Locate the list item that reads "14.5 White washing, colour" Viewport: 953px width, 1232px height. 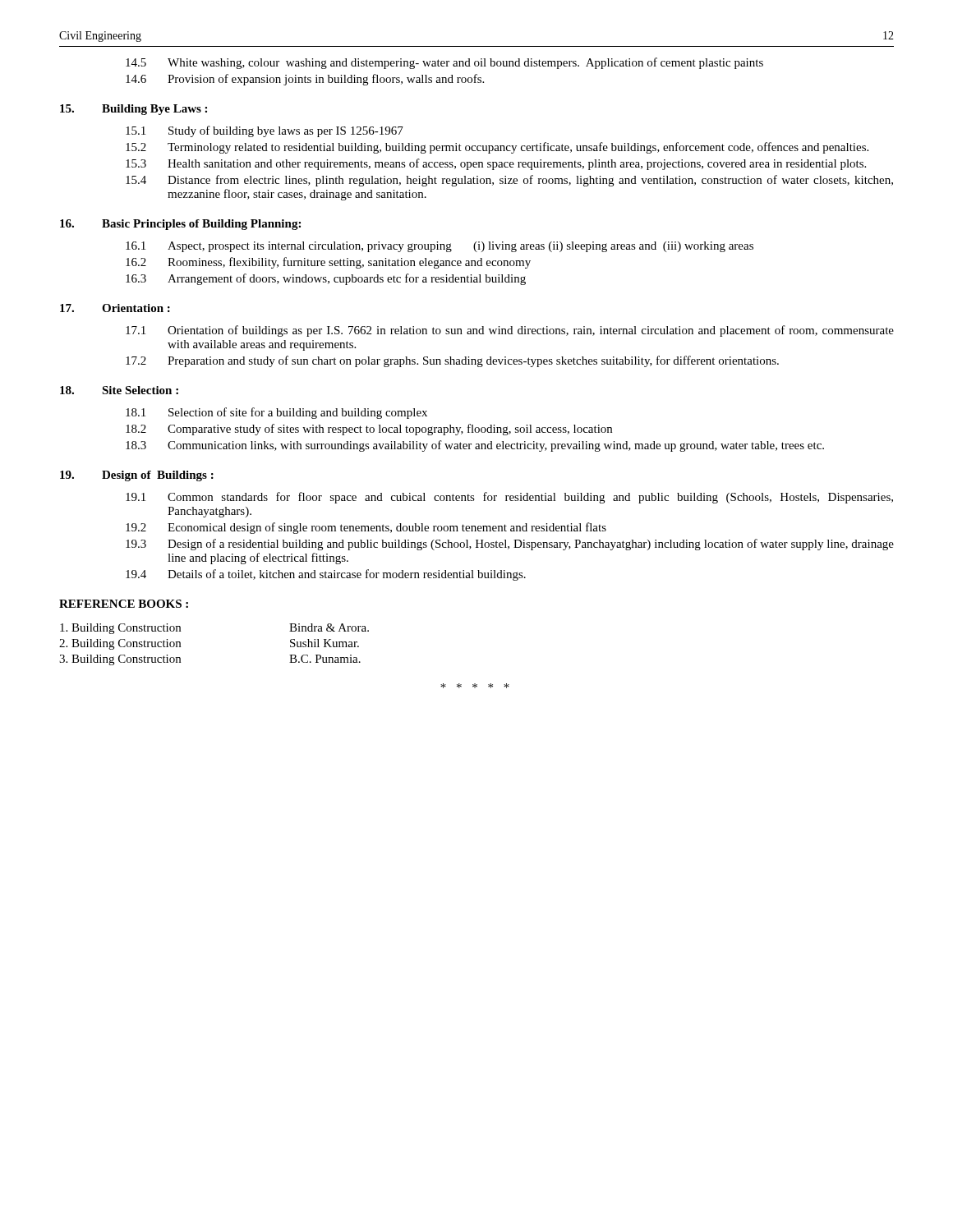tap(509, 63)
